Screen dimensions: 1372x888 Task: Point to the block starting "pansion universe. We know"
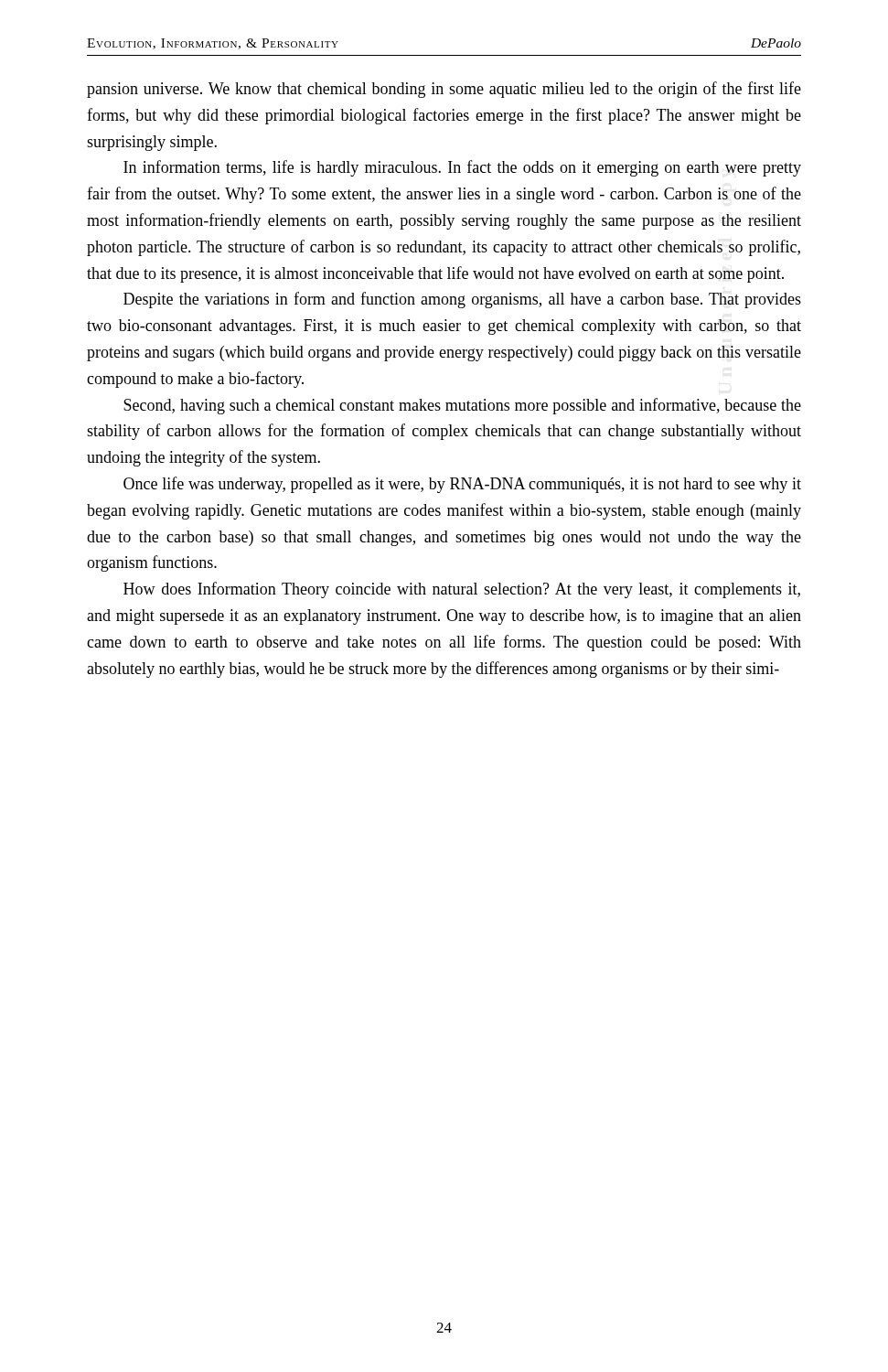[444, 90]
